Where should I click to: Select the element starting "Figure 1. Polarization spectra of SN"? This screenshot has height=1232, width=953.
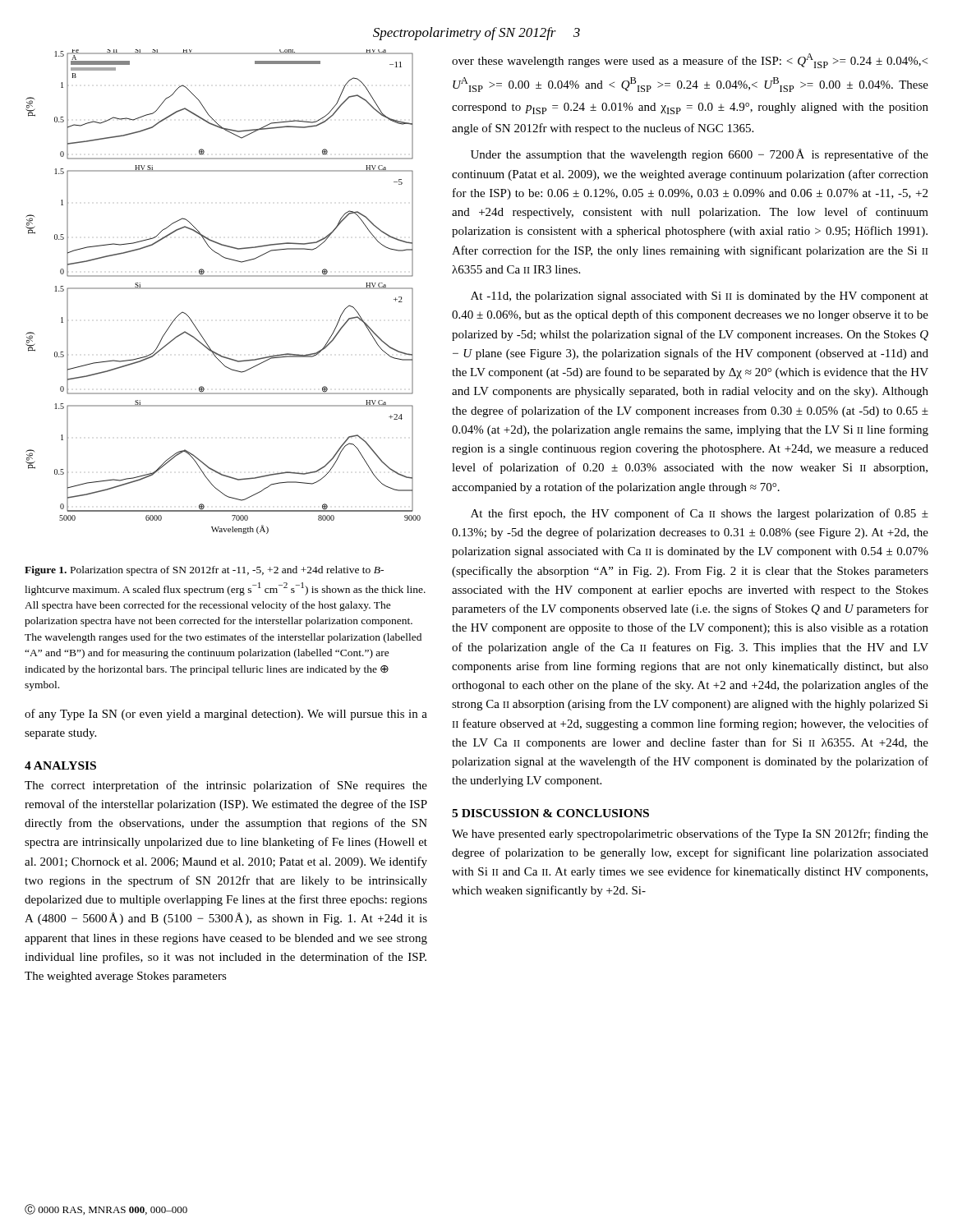pos(225,627)
